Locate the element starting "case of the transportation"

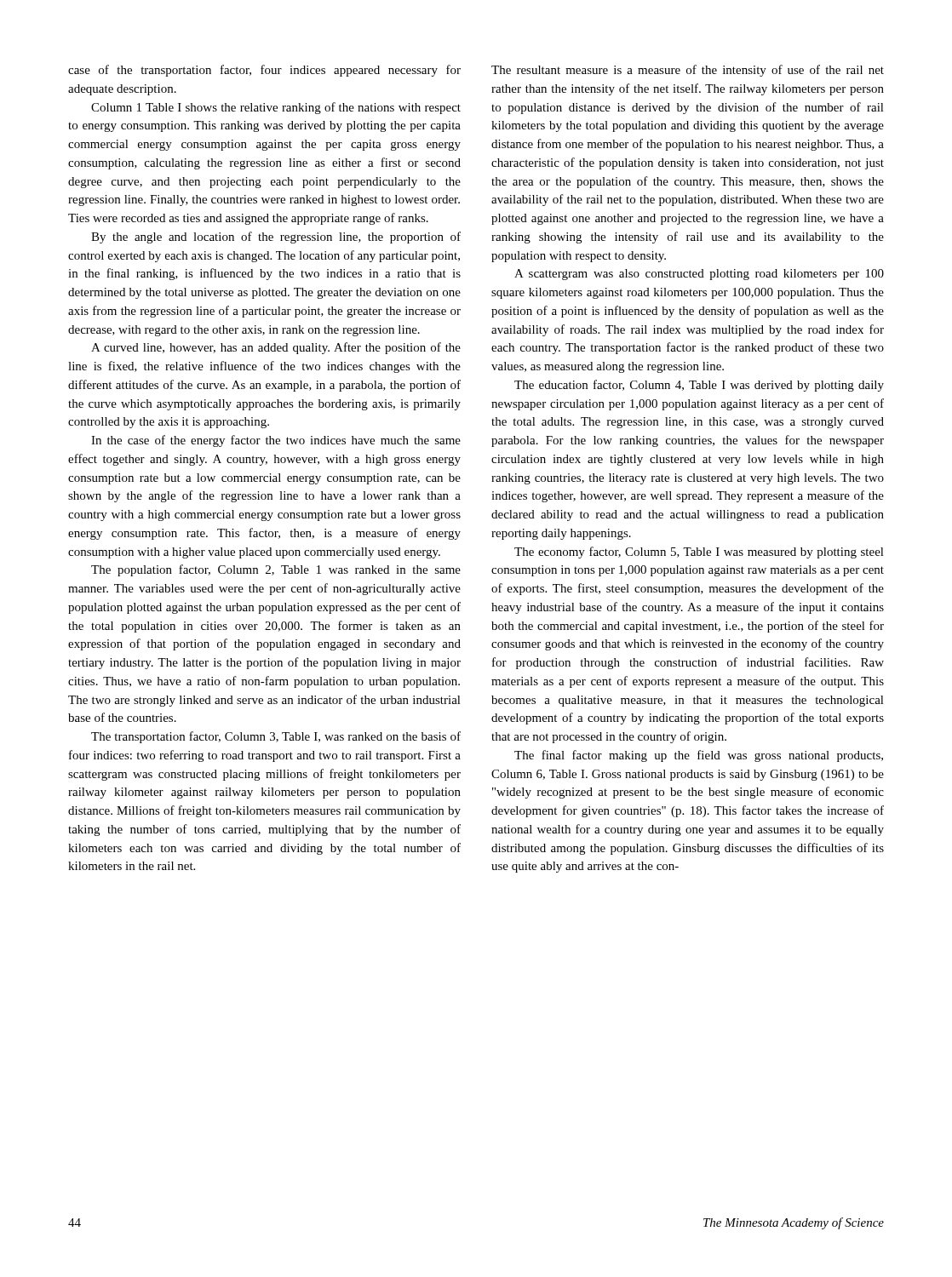click(264, 469)
